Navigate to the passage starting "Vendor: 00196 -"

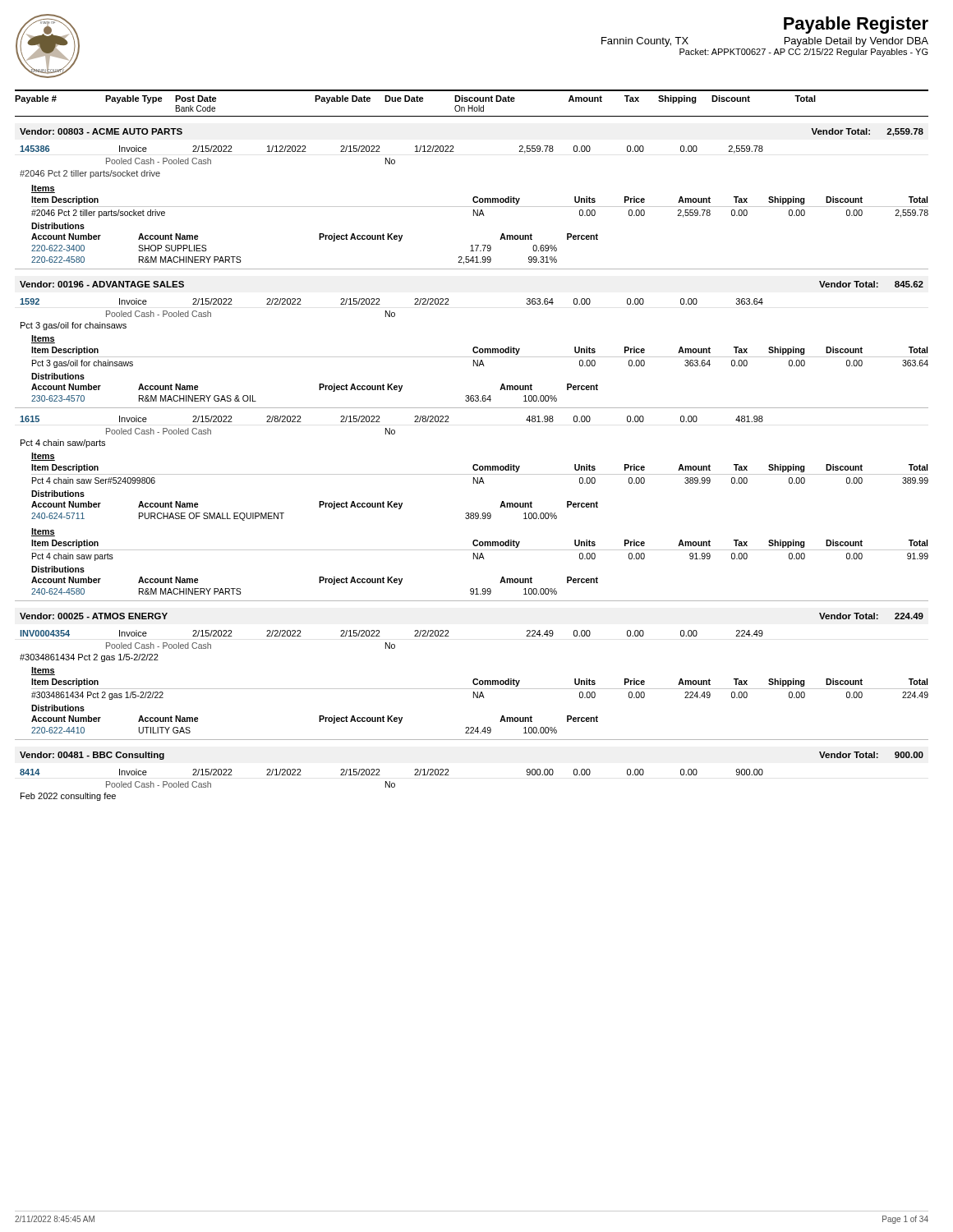105,284
